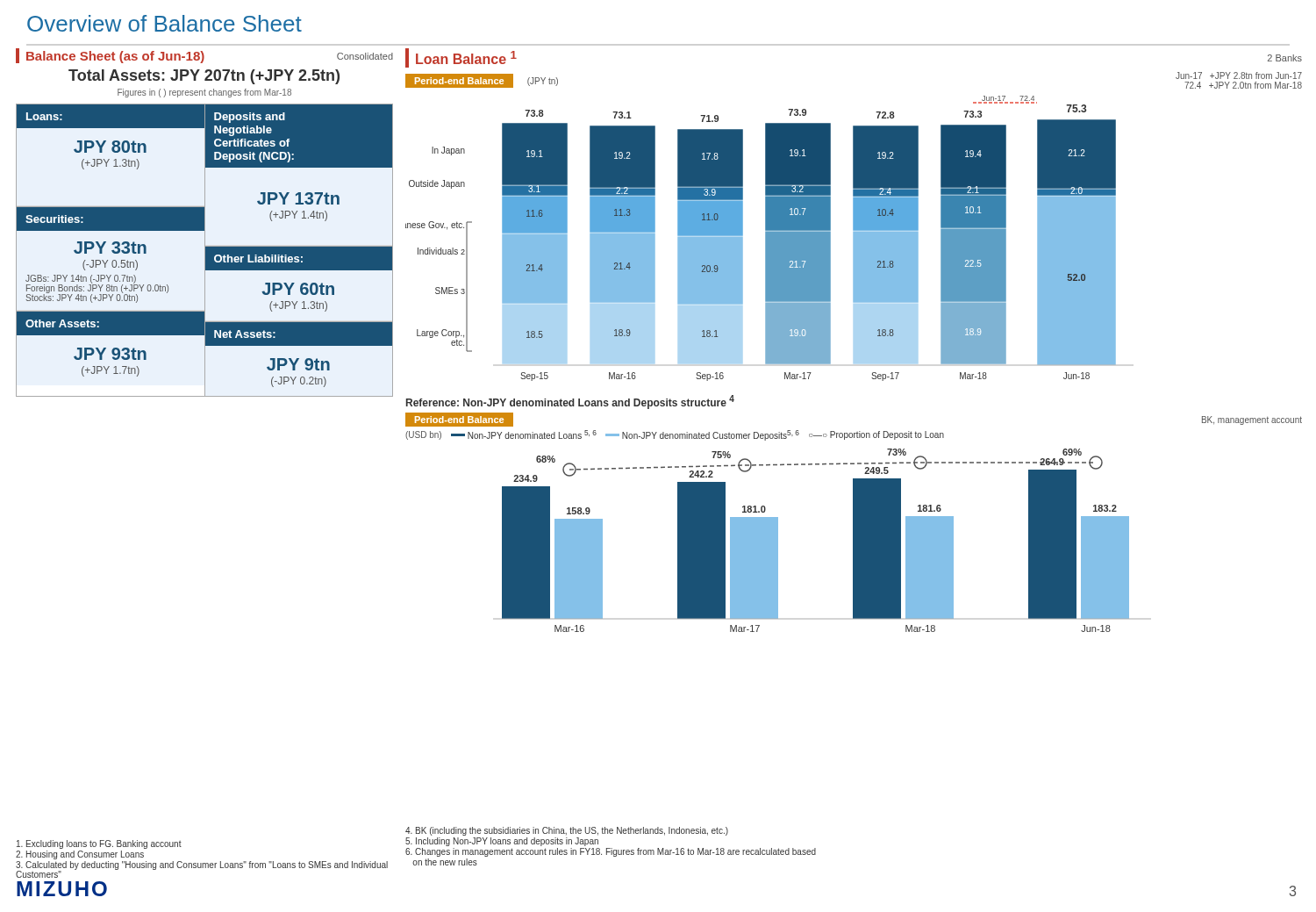
Task: Point to the text starting "Overview of Balance Sheet"
Action: (164, 23)
